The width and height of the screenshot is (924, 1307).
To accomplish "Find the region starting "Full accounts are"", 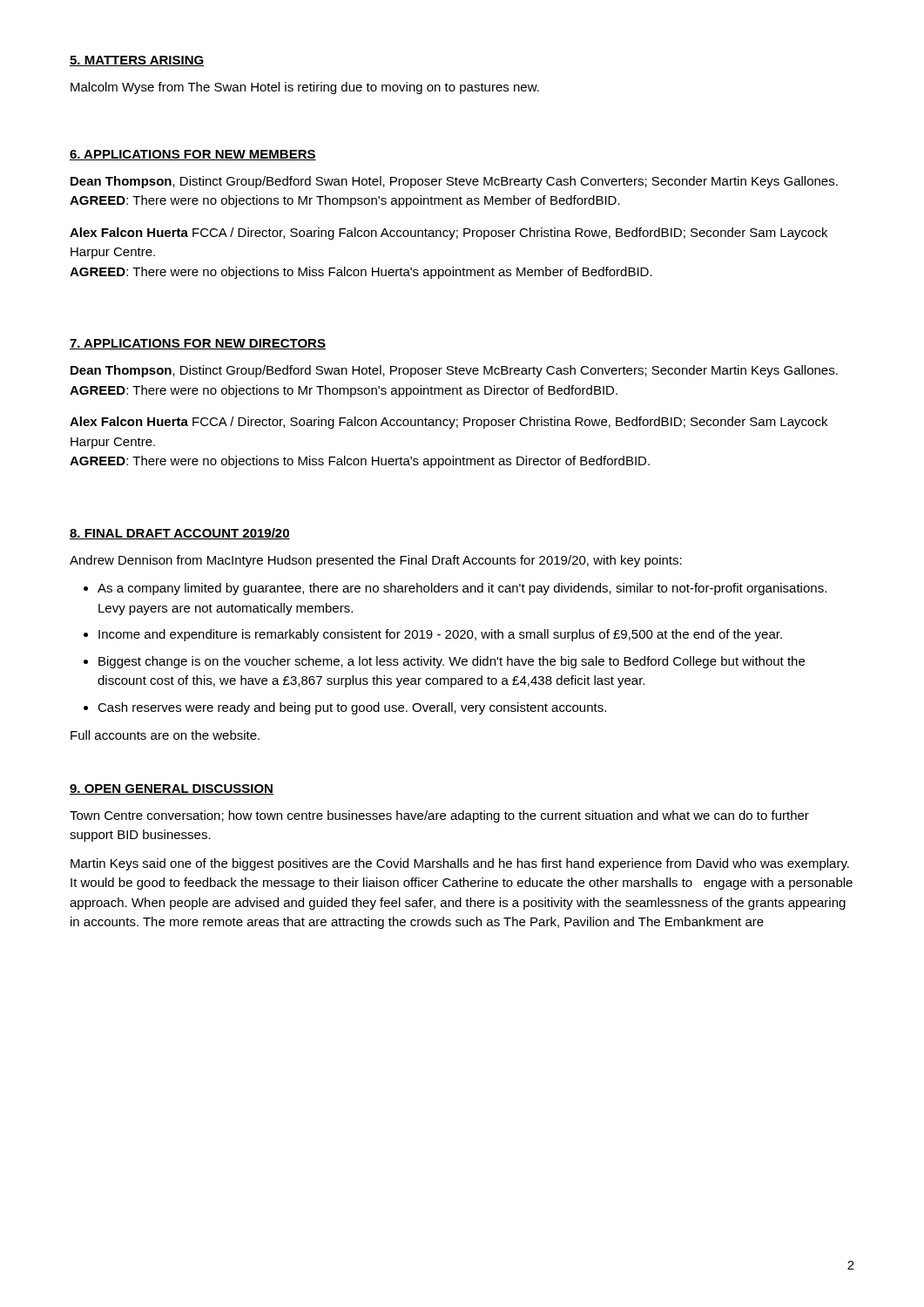I will (x=165, y=735).
